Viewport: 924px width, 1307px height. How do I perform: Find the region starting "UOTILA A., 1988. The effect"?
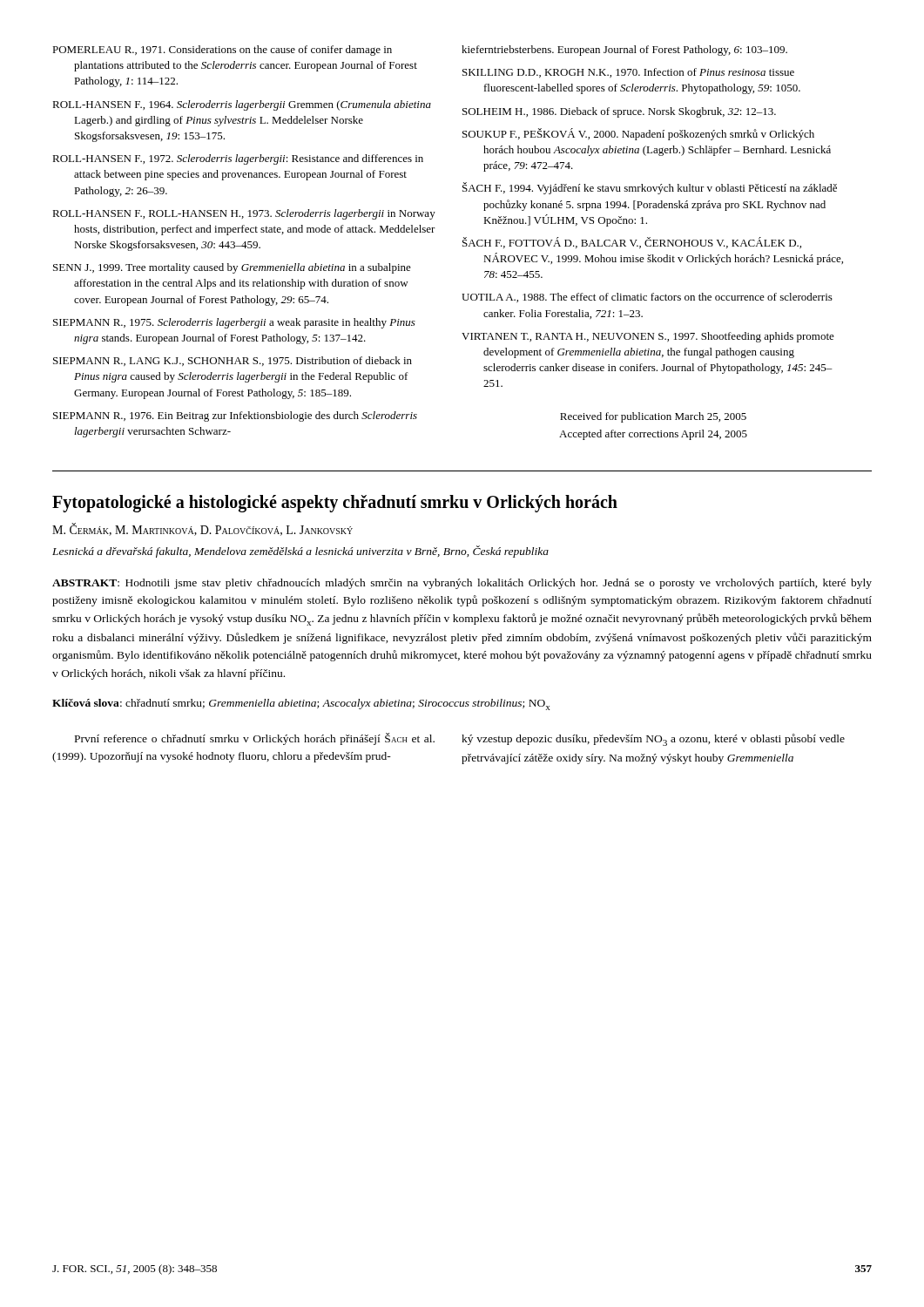647,305
